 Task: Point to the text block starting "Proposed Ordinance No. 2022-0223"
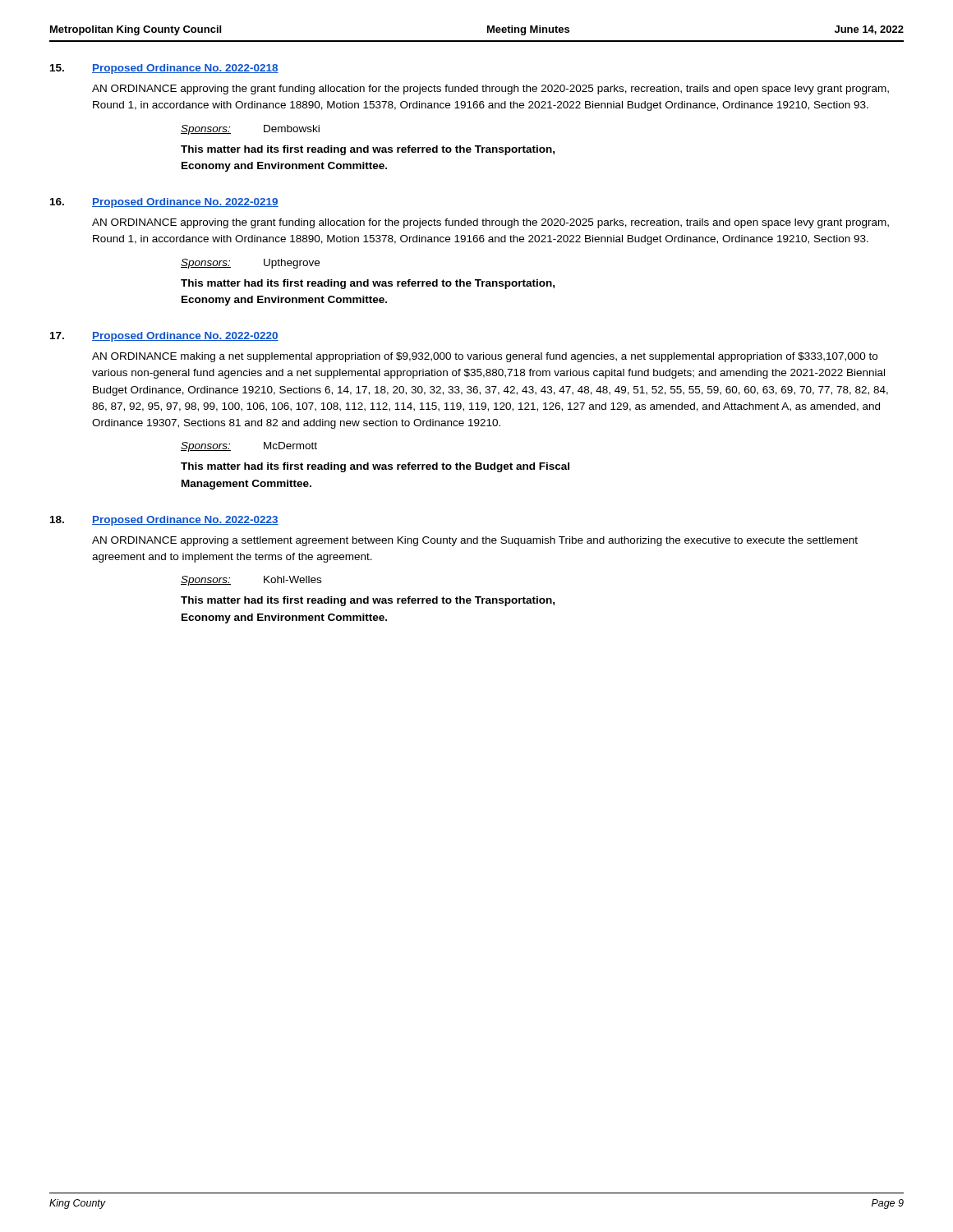pos(185,519)
